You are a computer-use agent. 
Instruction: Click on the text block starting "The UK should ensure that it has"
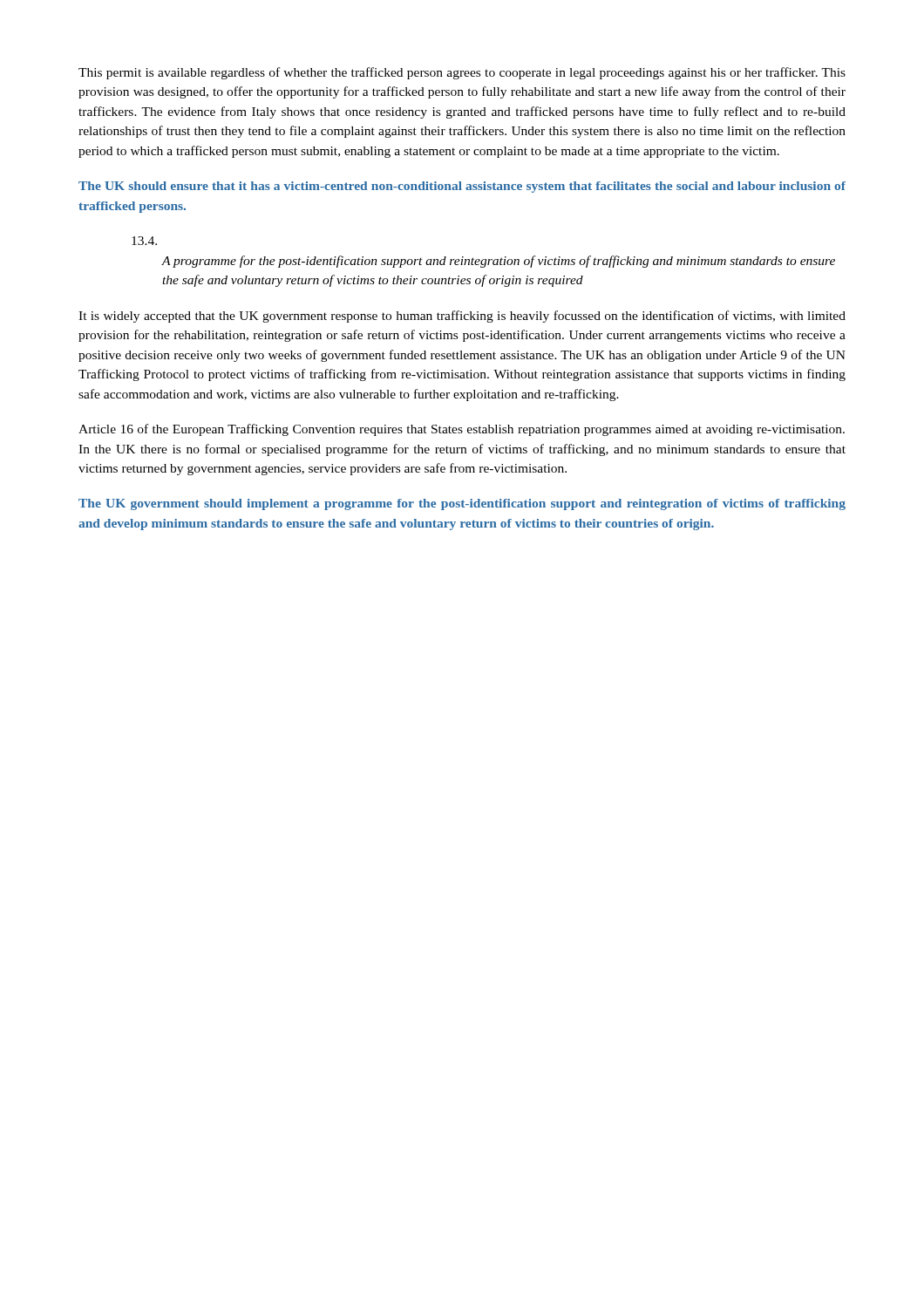pyautogui.click(x=462, y=195)
